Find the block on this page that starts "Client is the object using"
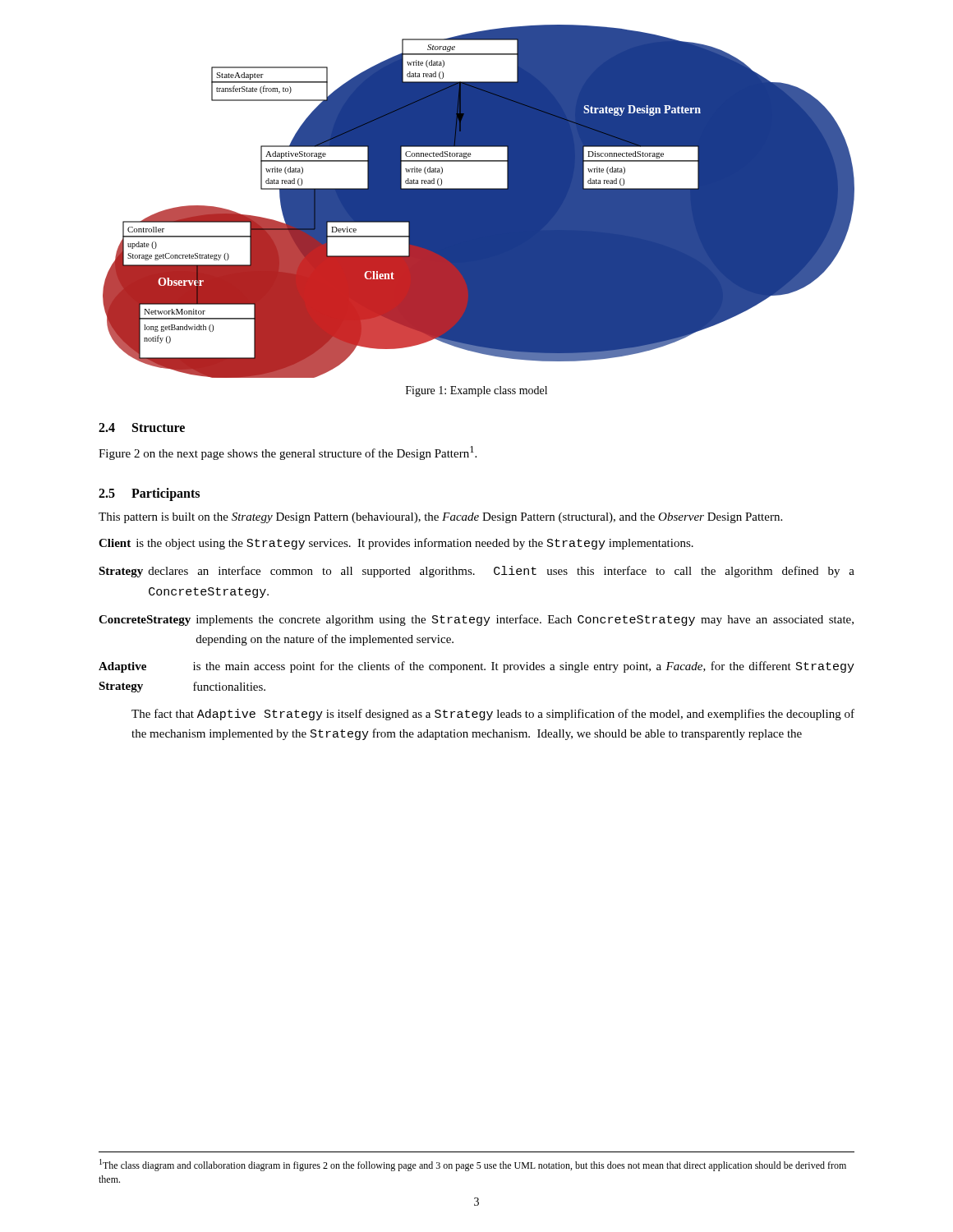The height and width of the screenshot is (1232, 953). (396, 544)
